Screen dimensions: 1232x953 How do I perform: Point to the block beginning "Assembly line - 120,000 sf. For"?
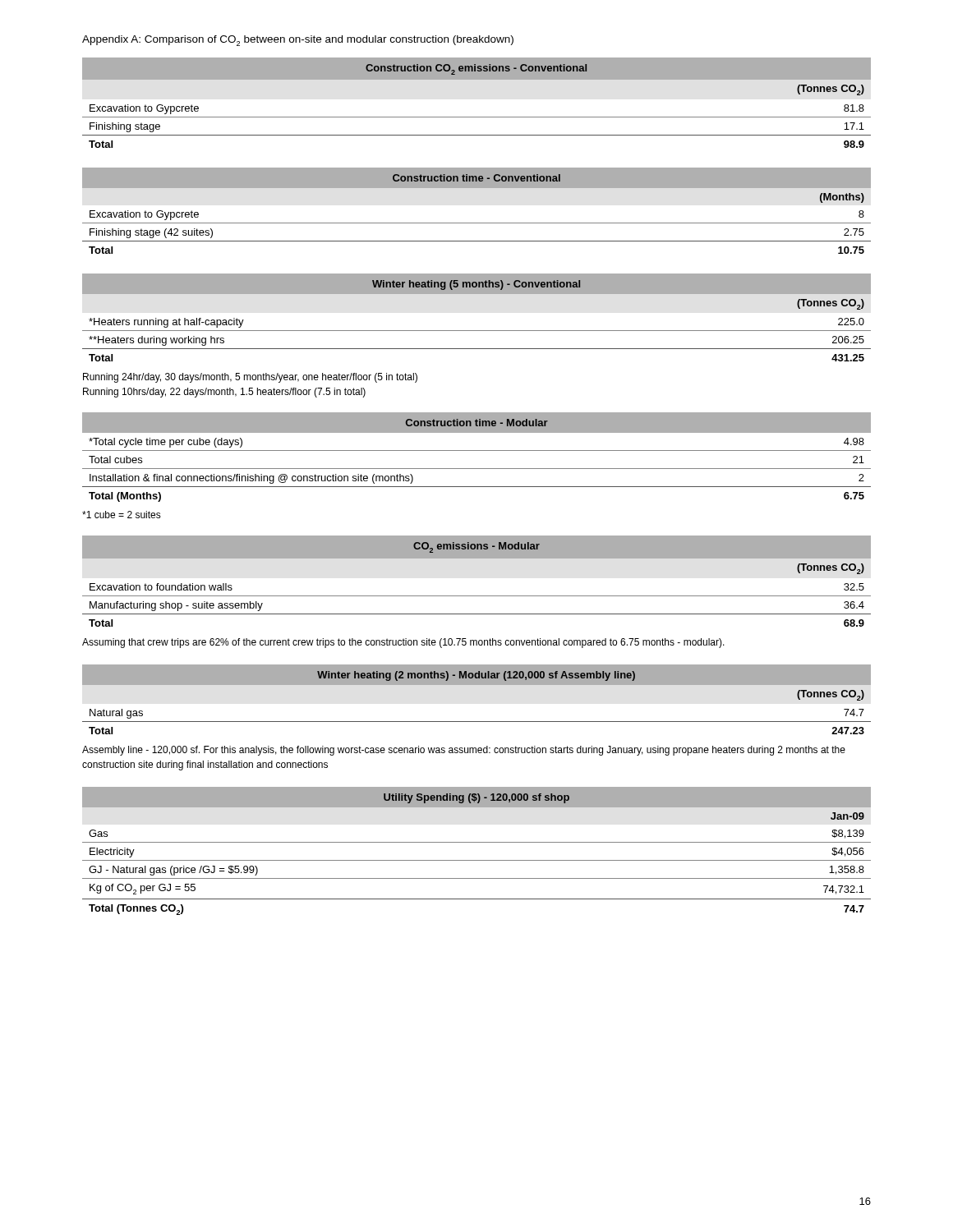[464, 757]
